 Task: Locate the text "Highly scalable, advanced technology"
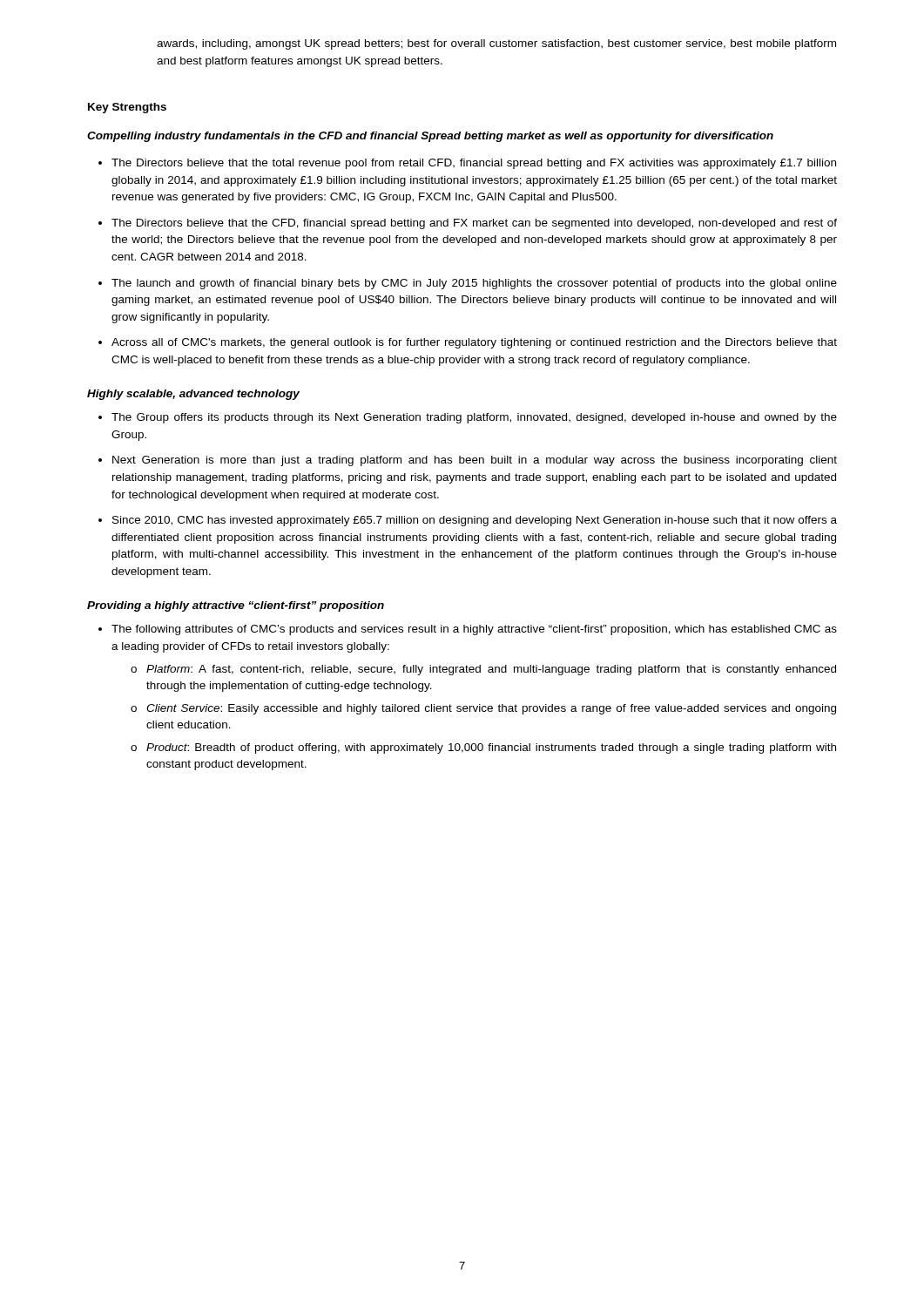[x=193, y=394]
